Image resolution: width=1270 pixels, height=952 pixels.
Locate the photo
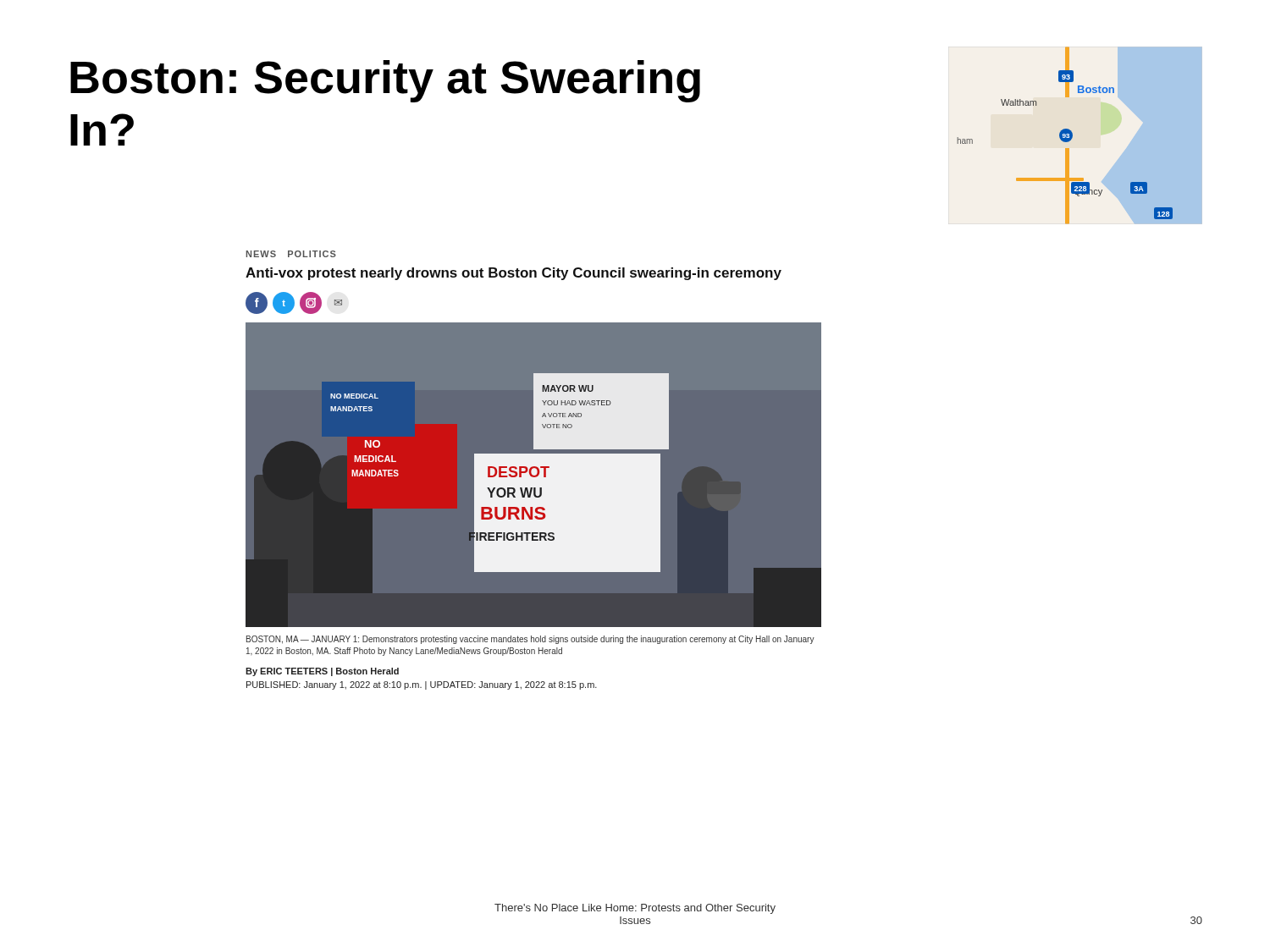click(533, 476)
